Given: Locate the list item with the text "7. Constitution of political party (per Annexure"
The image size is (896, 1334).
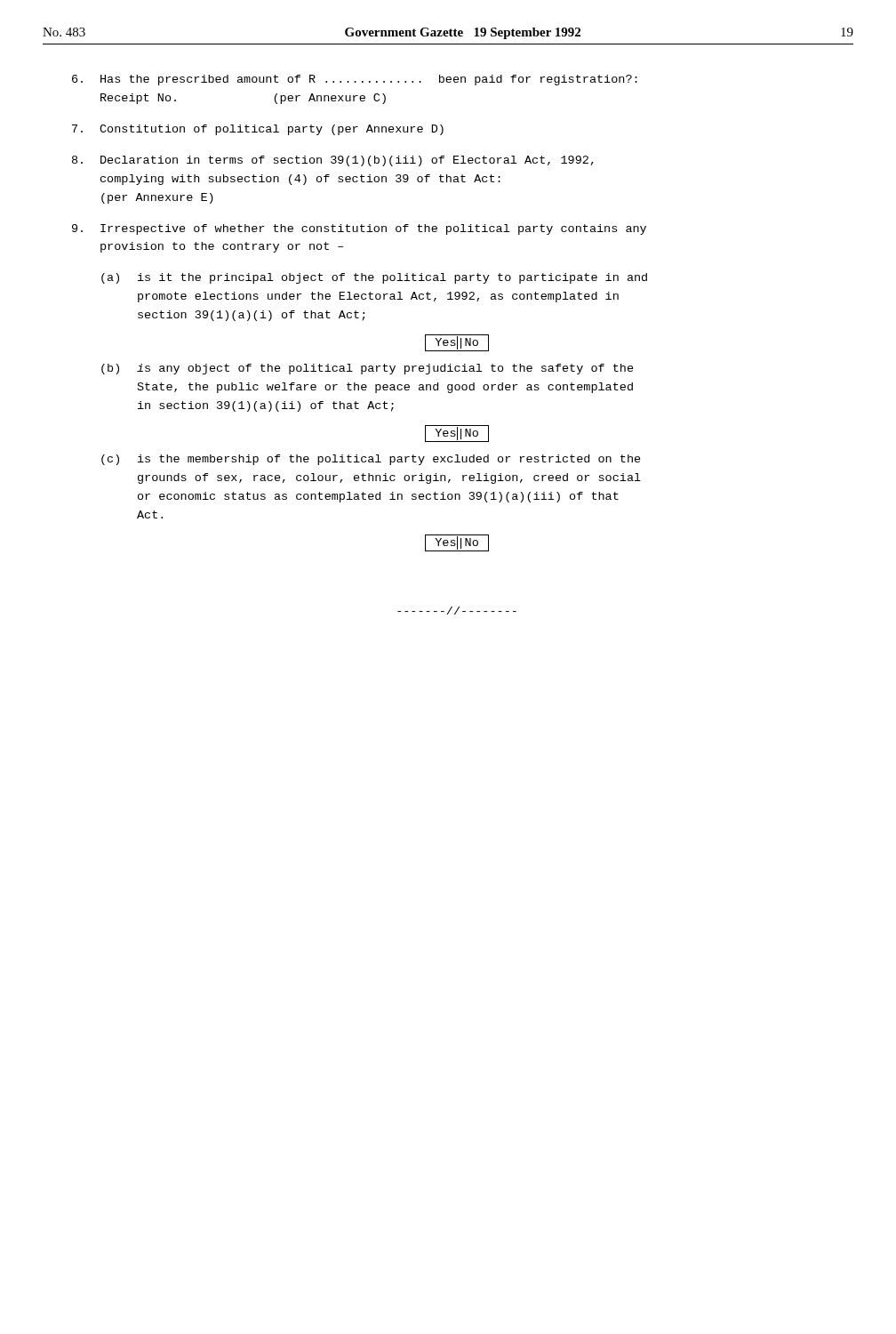Looking at the screenshot, I should point(258,130).
